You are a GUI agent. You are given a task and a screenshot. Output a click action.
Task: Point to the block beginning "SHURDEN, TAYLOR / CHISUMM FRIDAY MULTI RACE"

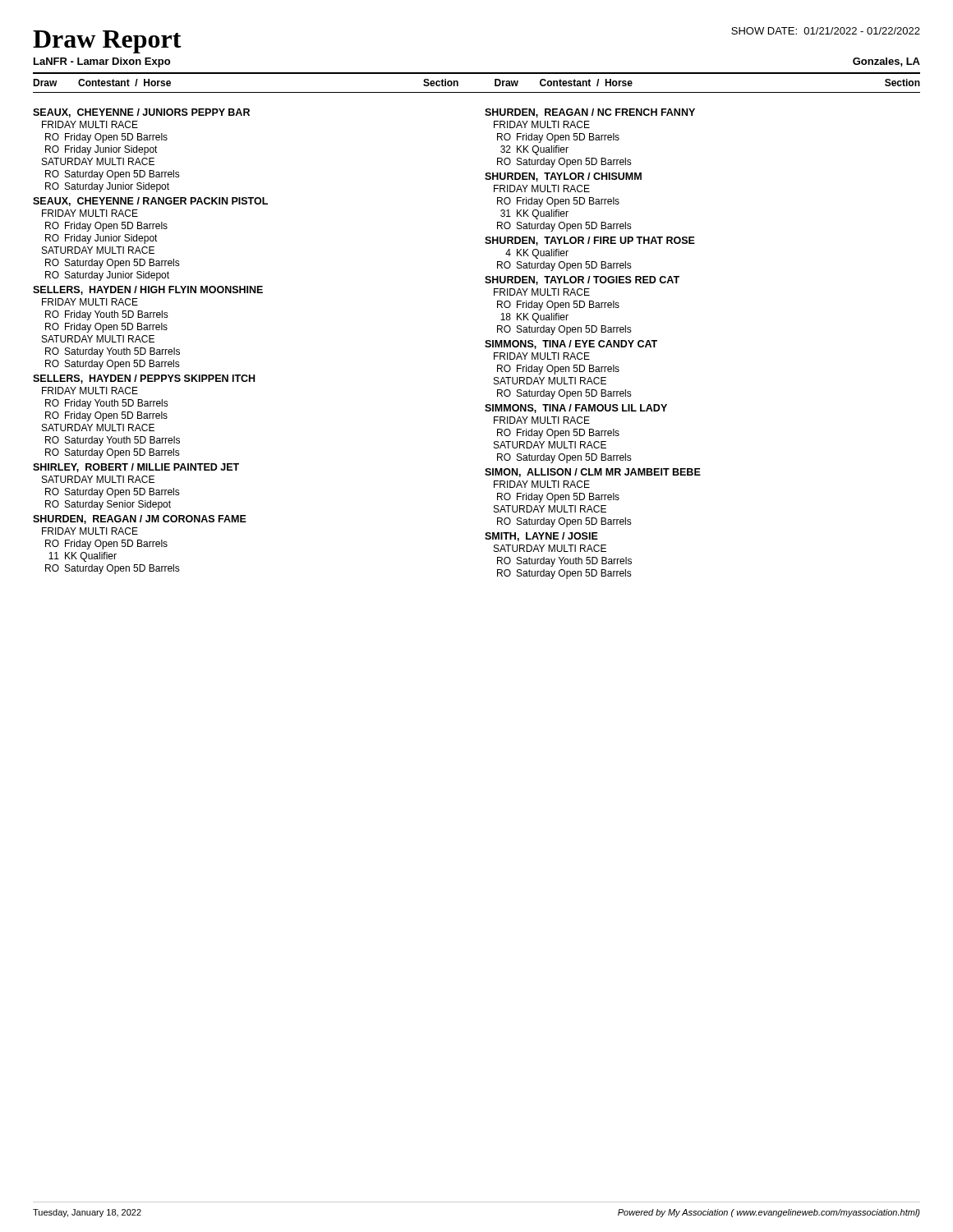pyautogui.click(x=563, y=177)
